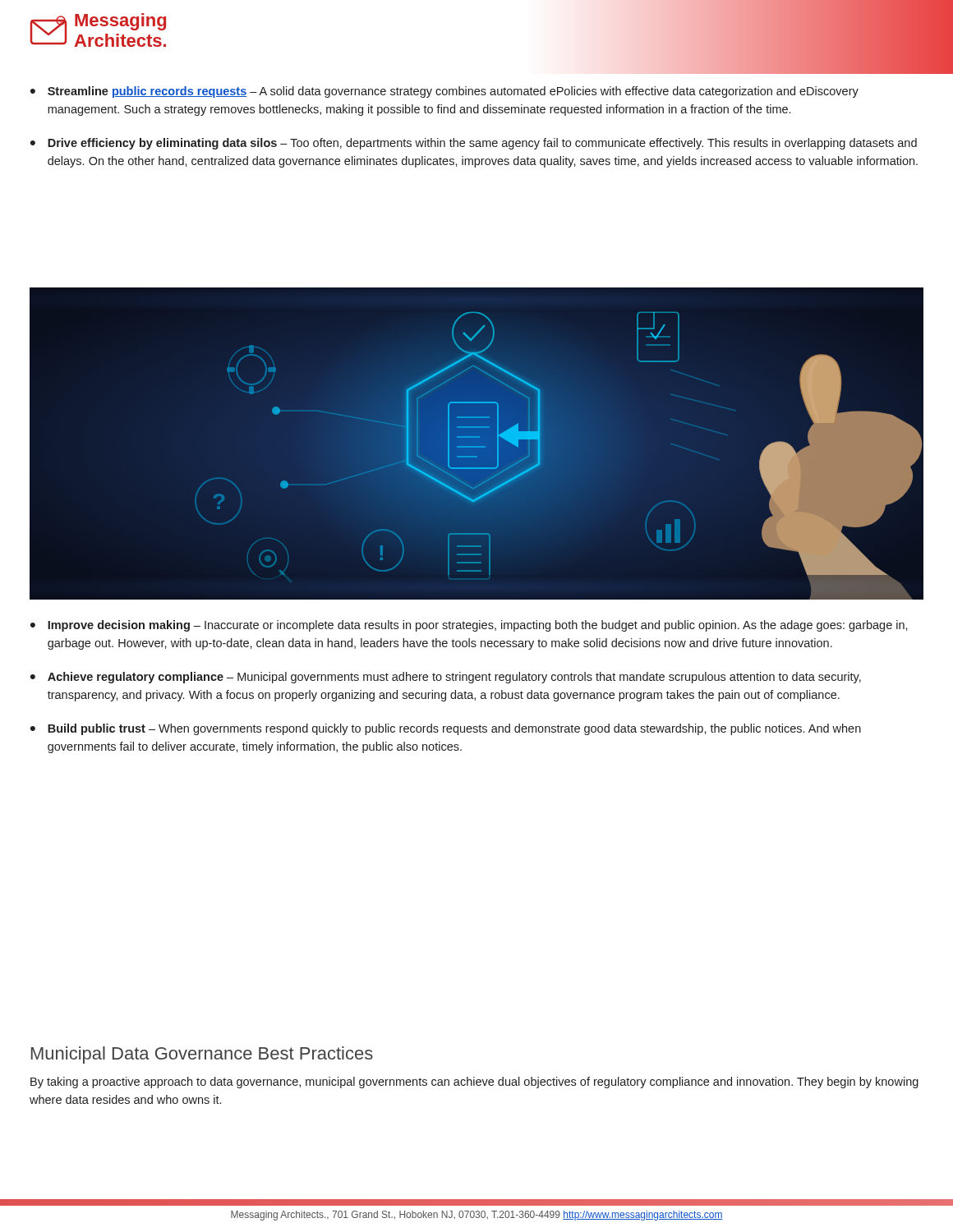The image size is (953, 1232).
Task: Select the section header containing "Municipal Data Governance"
Action: pyautogui.click(x=201, y=1054)
